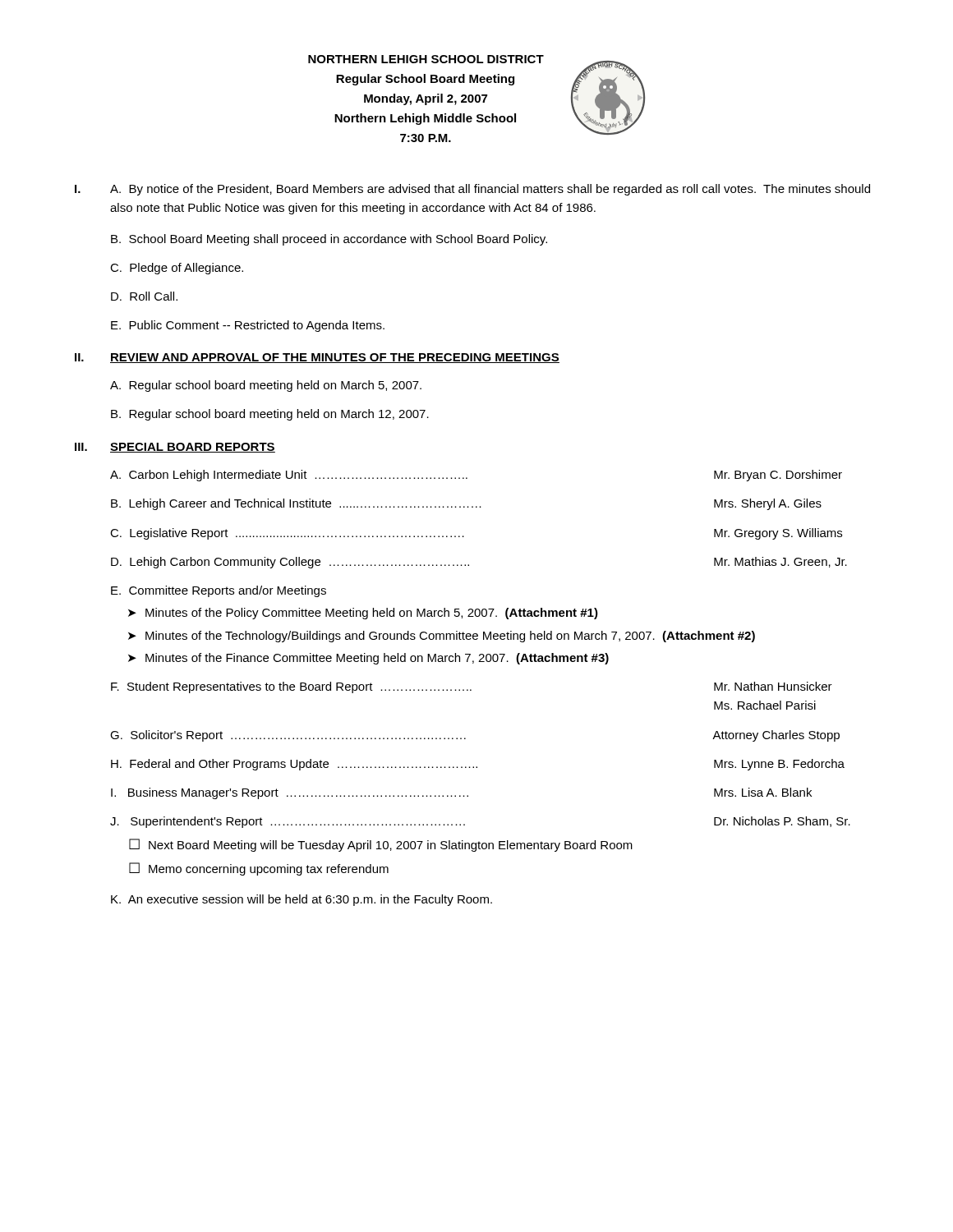The width and height of the screenshot is (953, 1232).
Task: Click on the passage starting "C. Pledge of Allegiance."
Action: (x=177, y=269)
